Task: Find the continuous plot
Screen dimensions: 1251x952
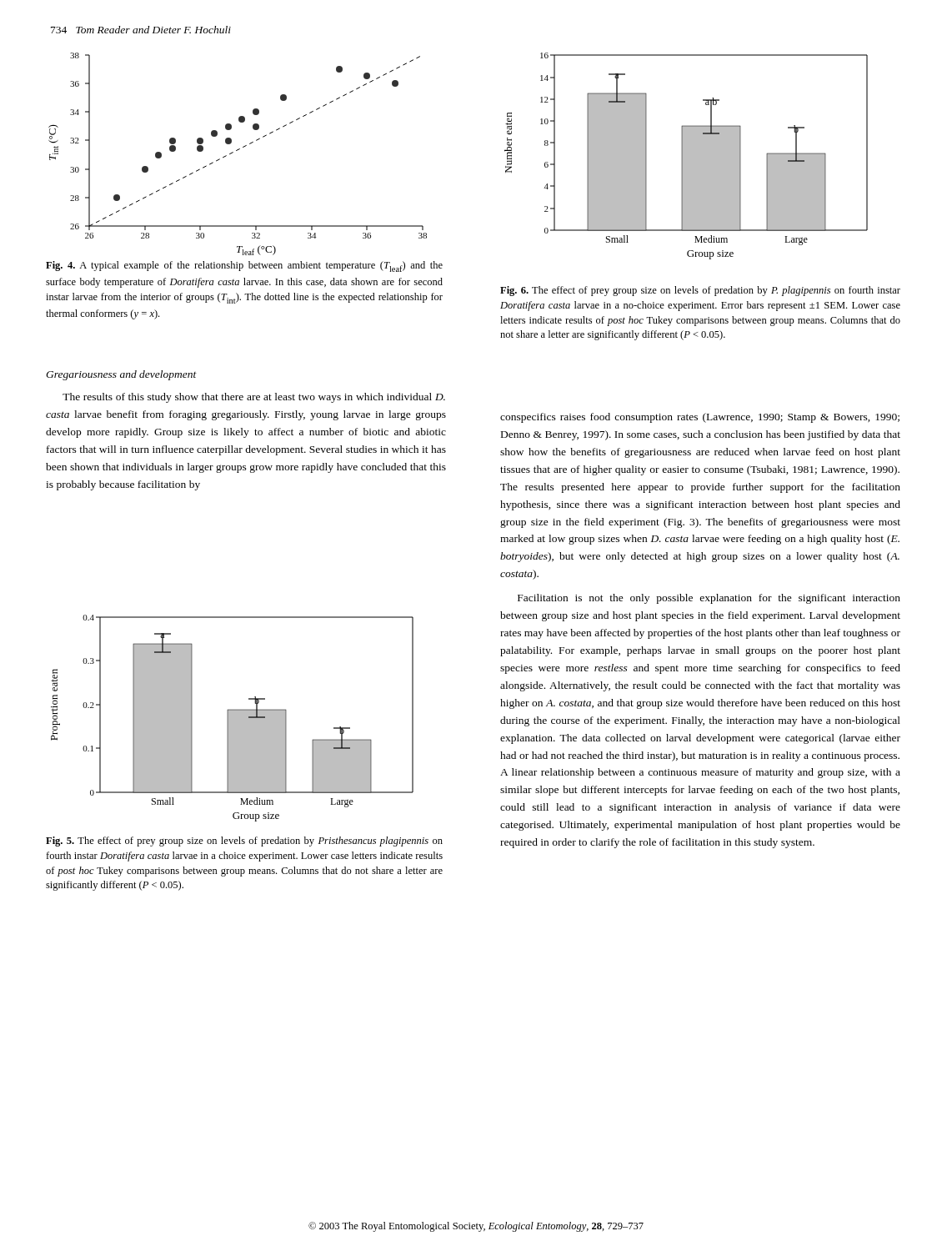Action: [246, 153]
